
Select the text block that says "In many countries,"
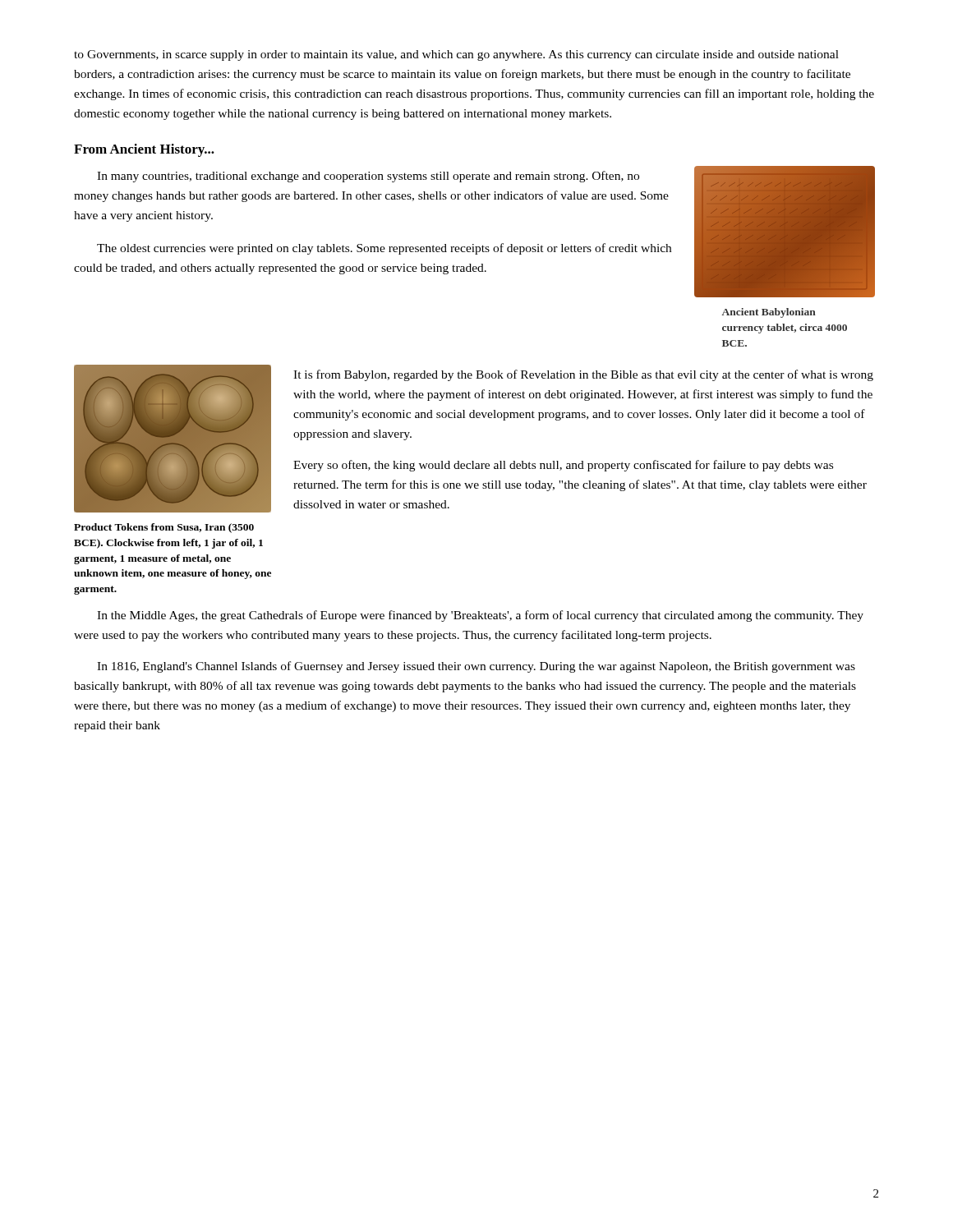pyautogui.click(x=371, y=195)
